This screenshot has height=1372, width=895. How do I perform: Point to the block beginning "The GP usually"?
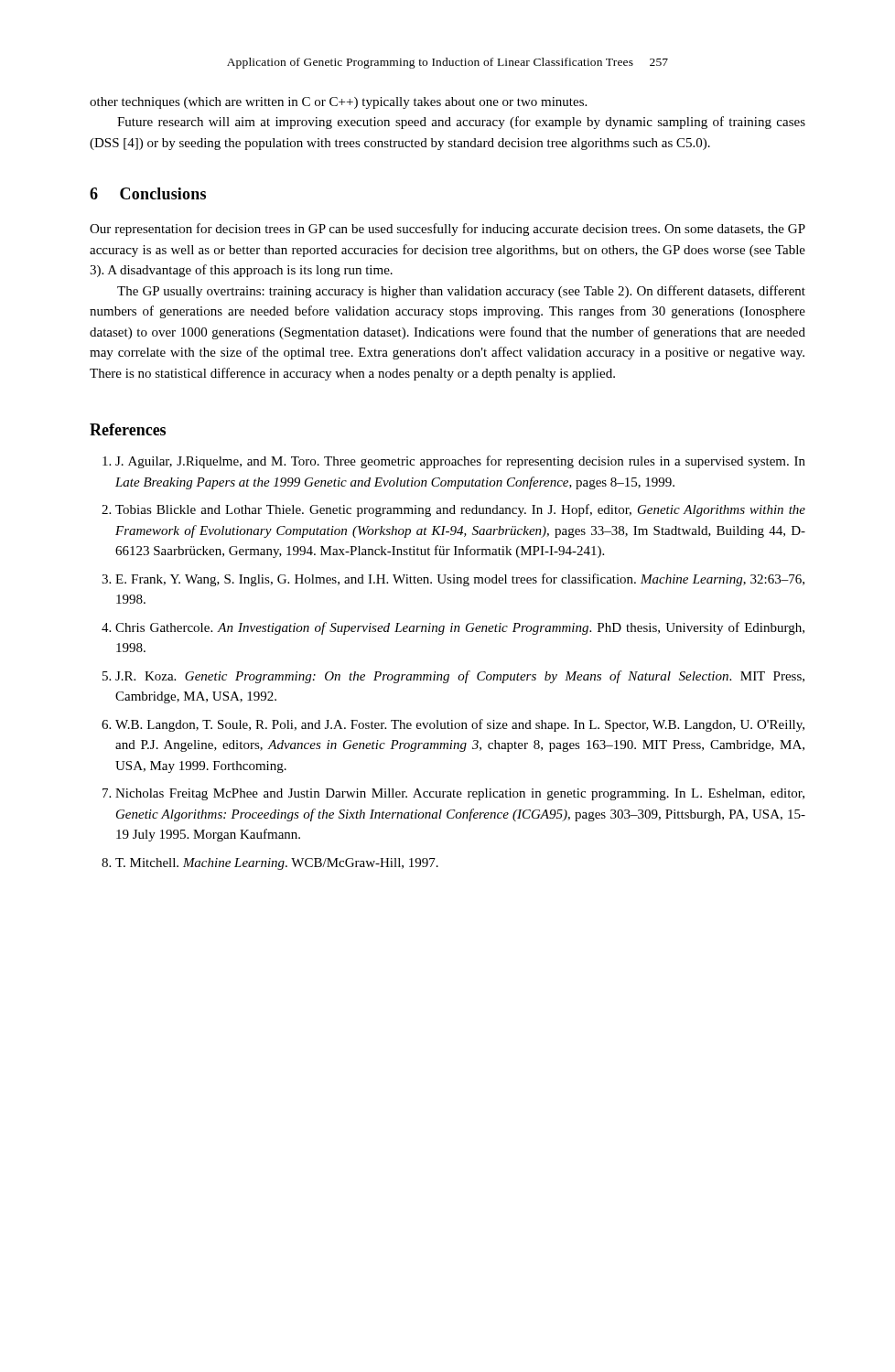click(448, 332)
